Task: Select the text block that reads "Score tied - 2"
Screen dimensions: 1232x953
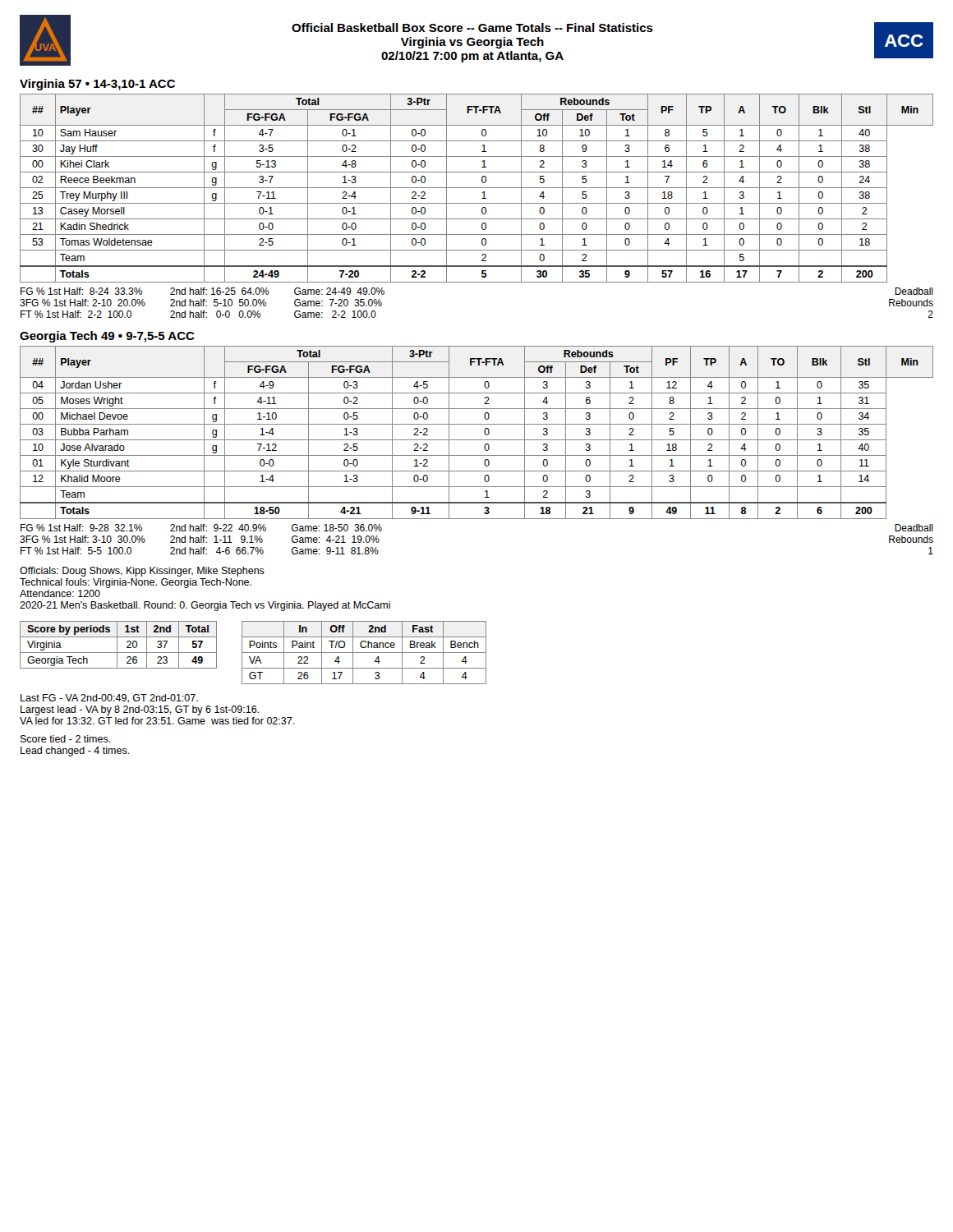Action: click(66, 739)
